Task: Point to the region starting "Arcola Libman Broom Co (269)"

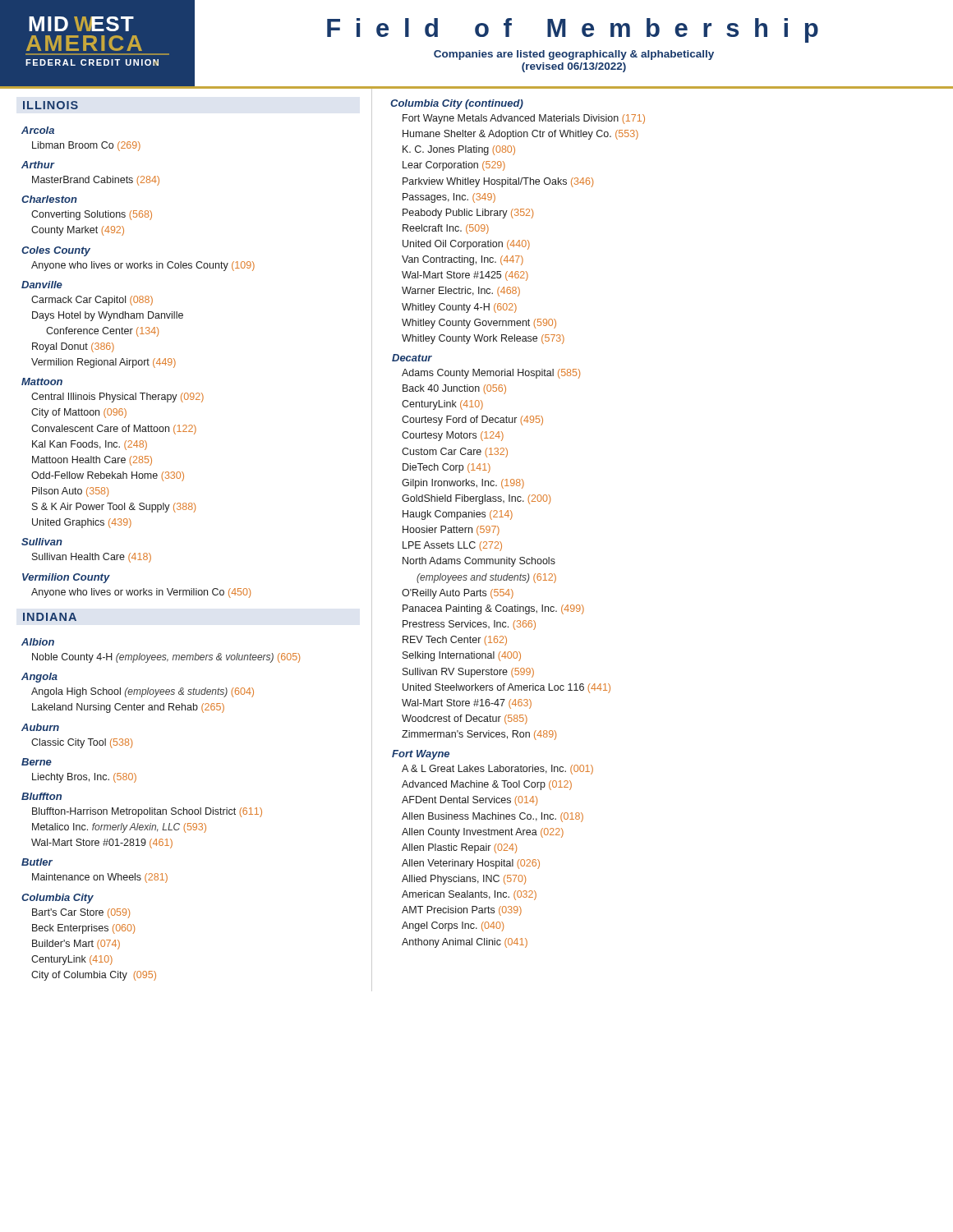Action: pos(38,130)
